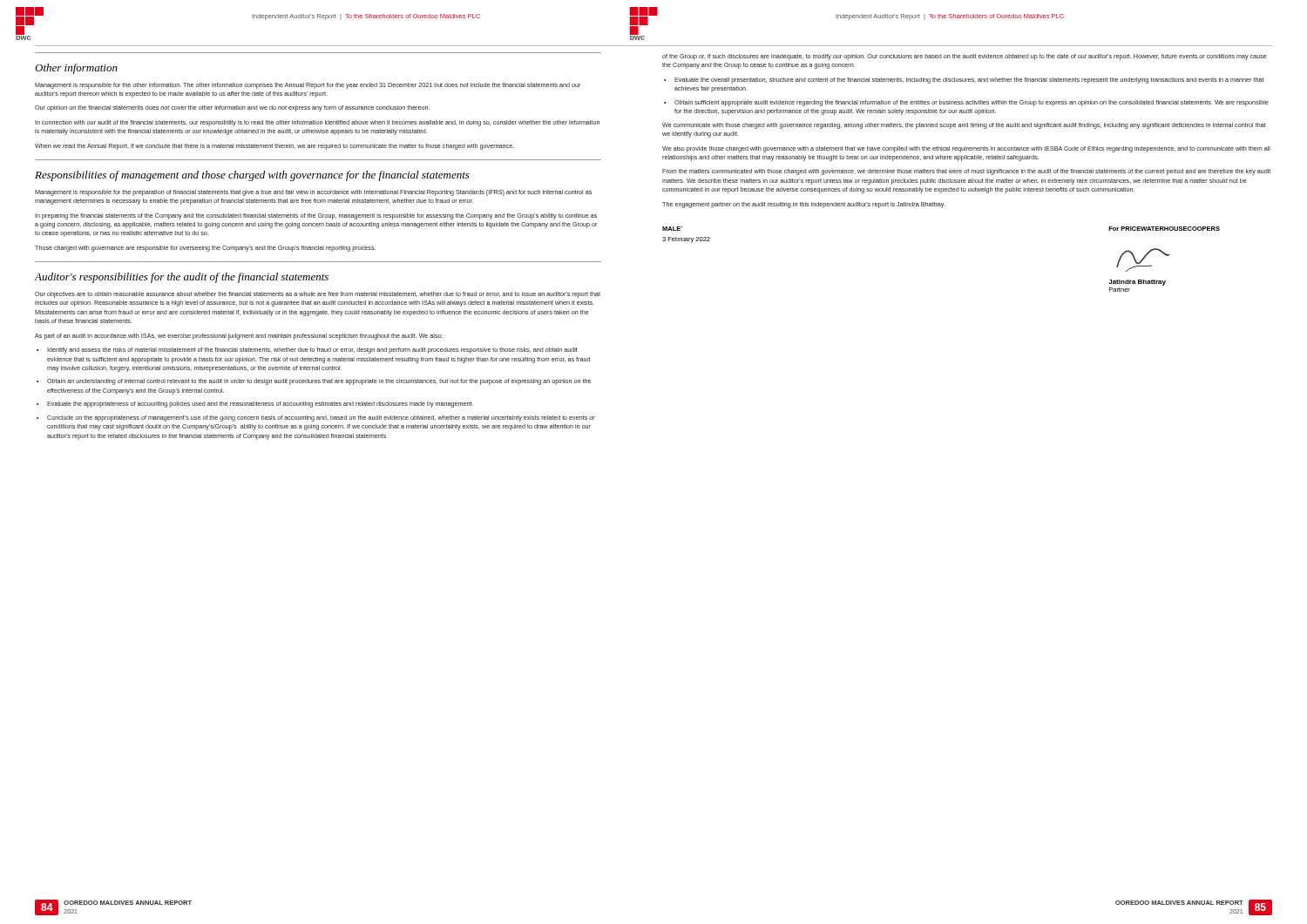Navigate to the passage starting "The engagement partner on the audit resulting"
The image size is (1307, 924).
(804, 205)
